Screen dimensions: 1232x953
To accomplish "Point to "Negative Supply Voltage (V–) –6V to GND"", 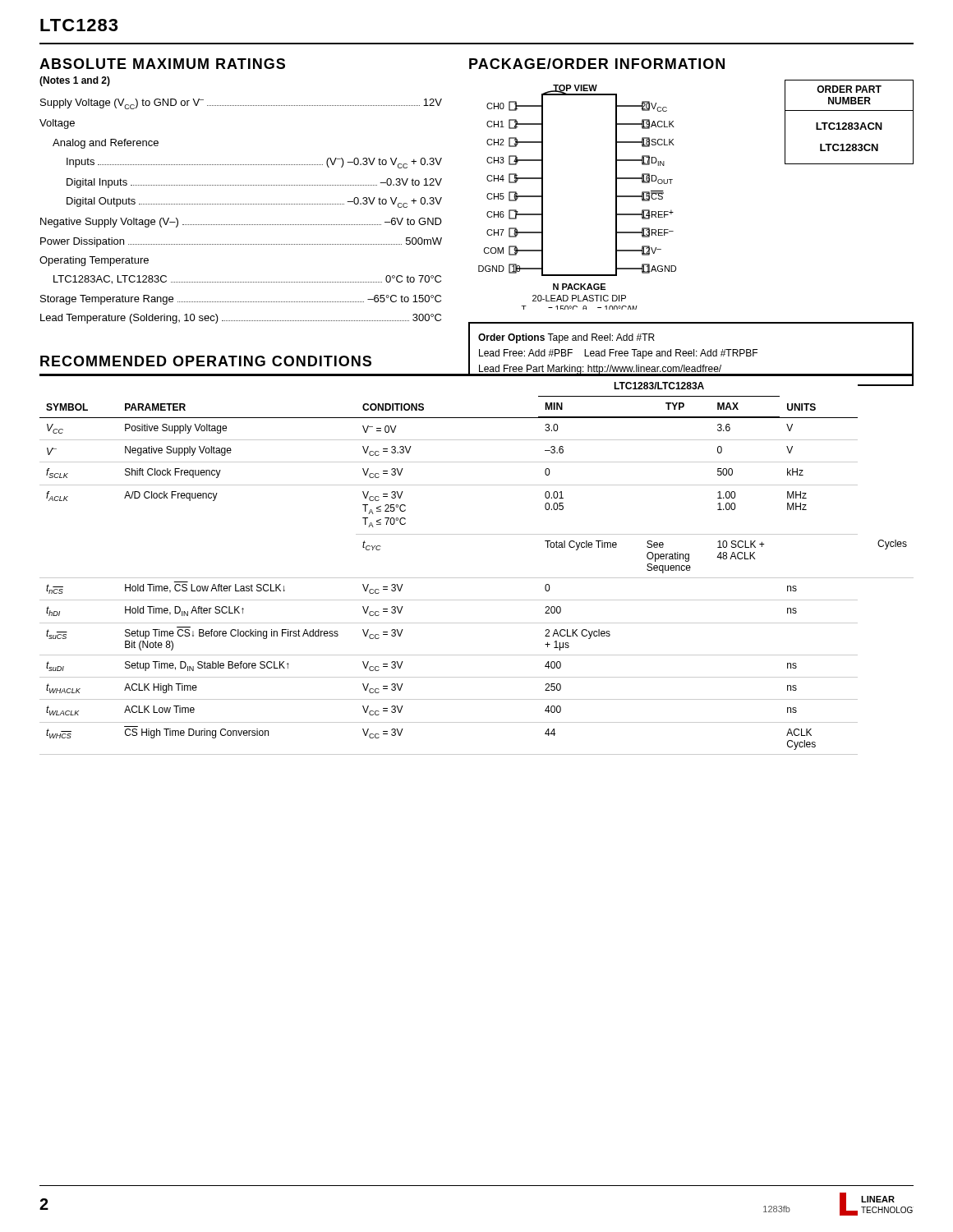I will pos(241,222).
